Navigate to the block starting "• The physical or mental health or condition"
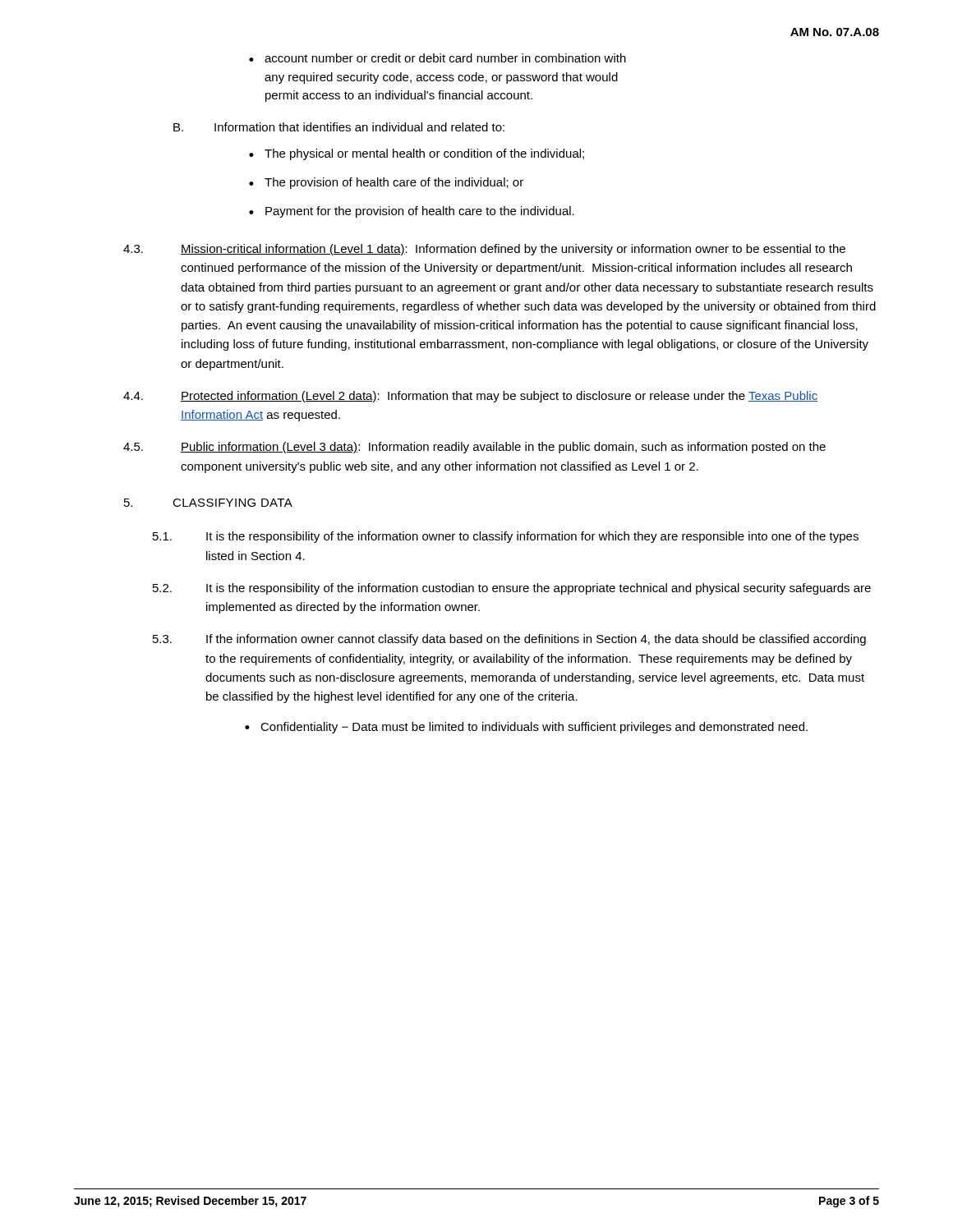953x1232 pixels. [412, 156]
